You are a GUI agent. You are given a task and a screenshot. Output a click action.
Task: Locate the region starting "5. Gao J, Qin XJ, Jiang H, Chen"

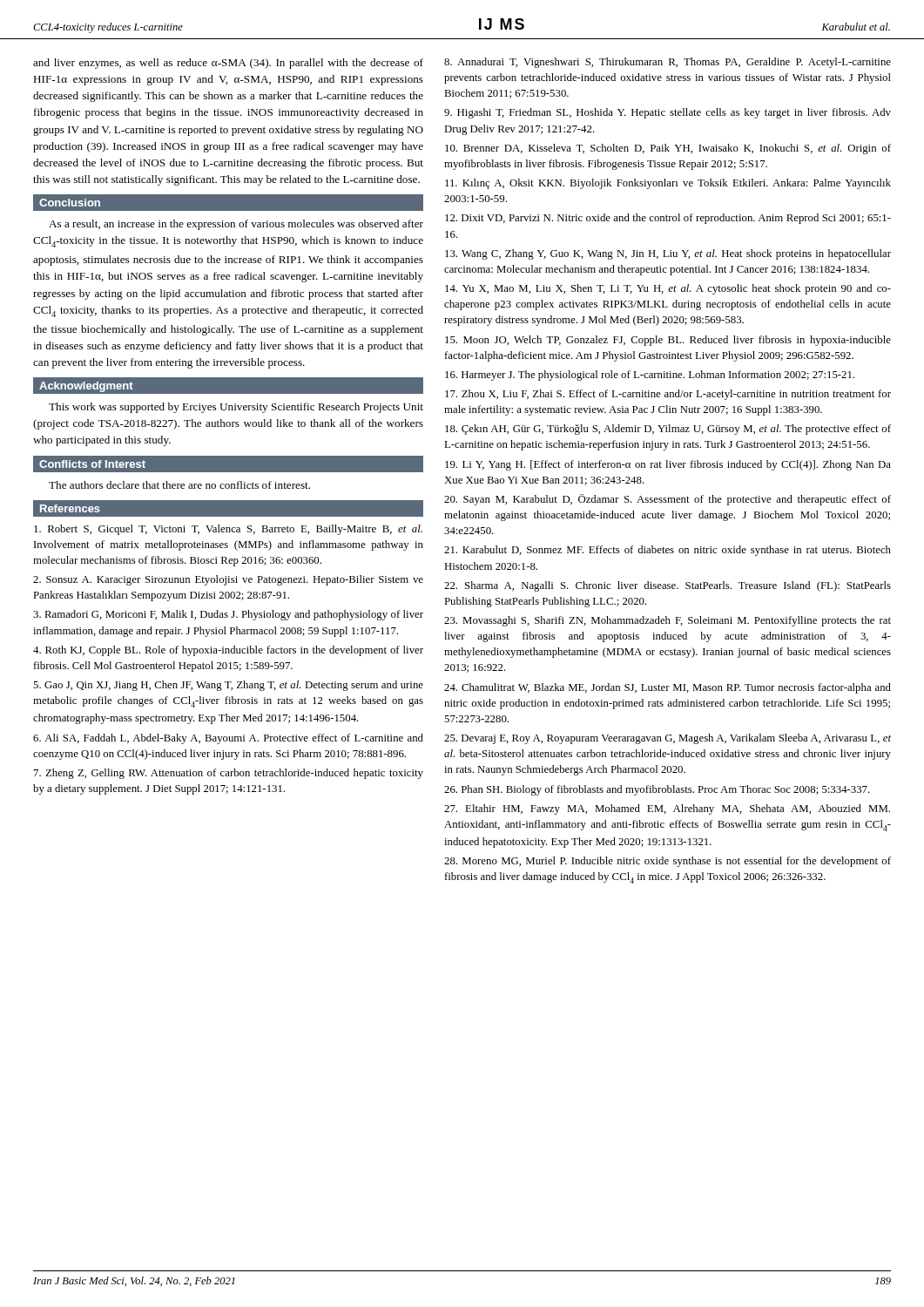point(228,702)
